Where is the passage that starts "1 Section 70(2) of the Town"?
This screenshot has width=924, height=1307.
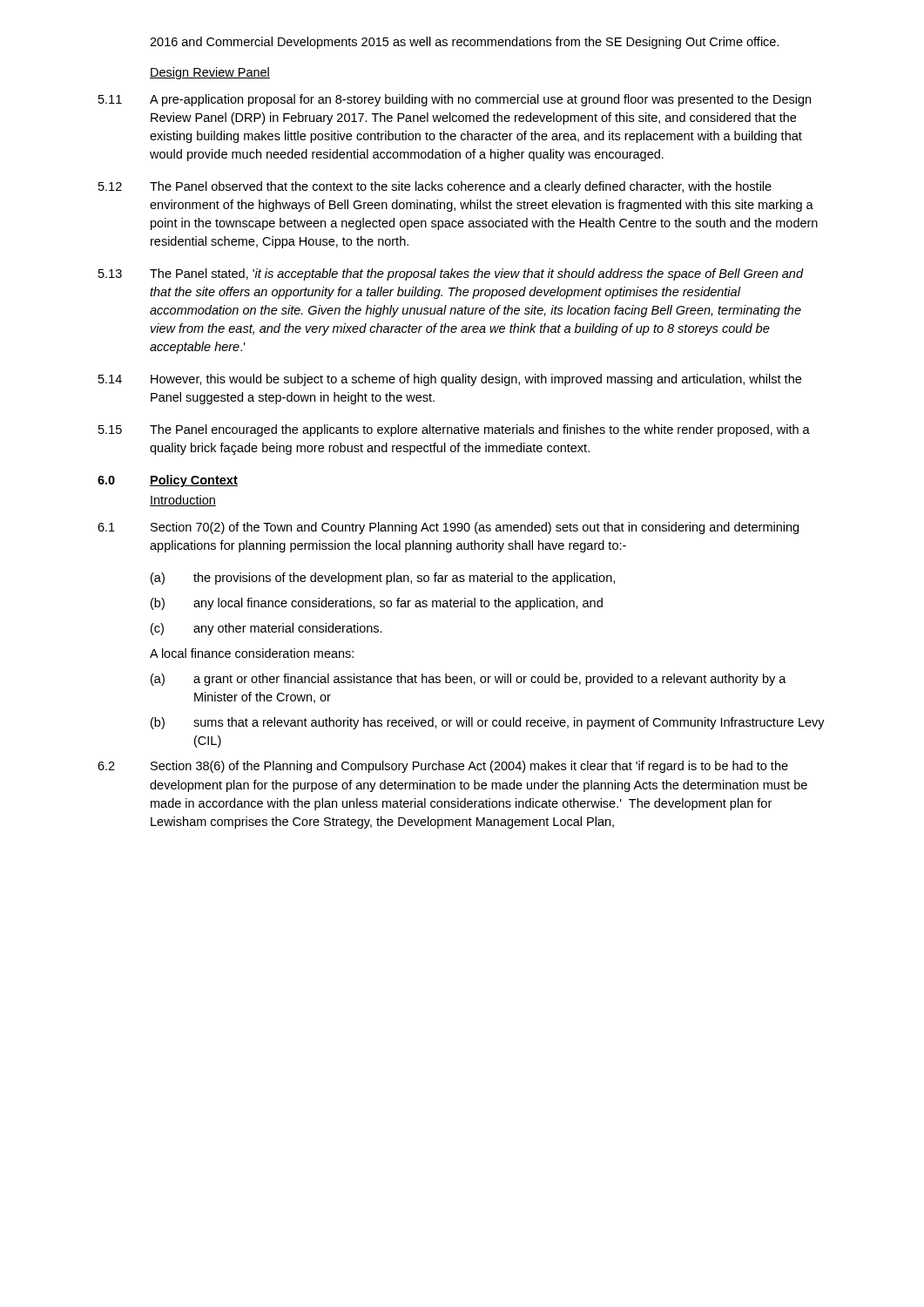462,537
